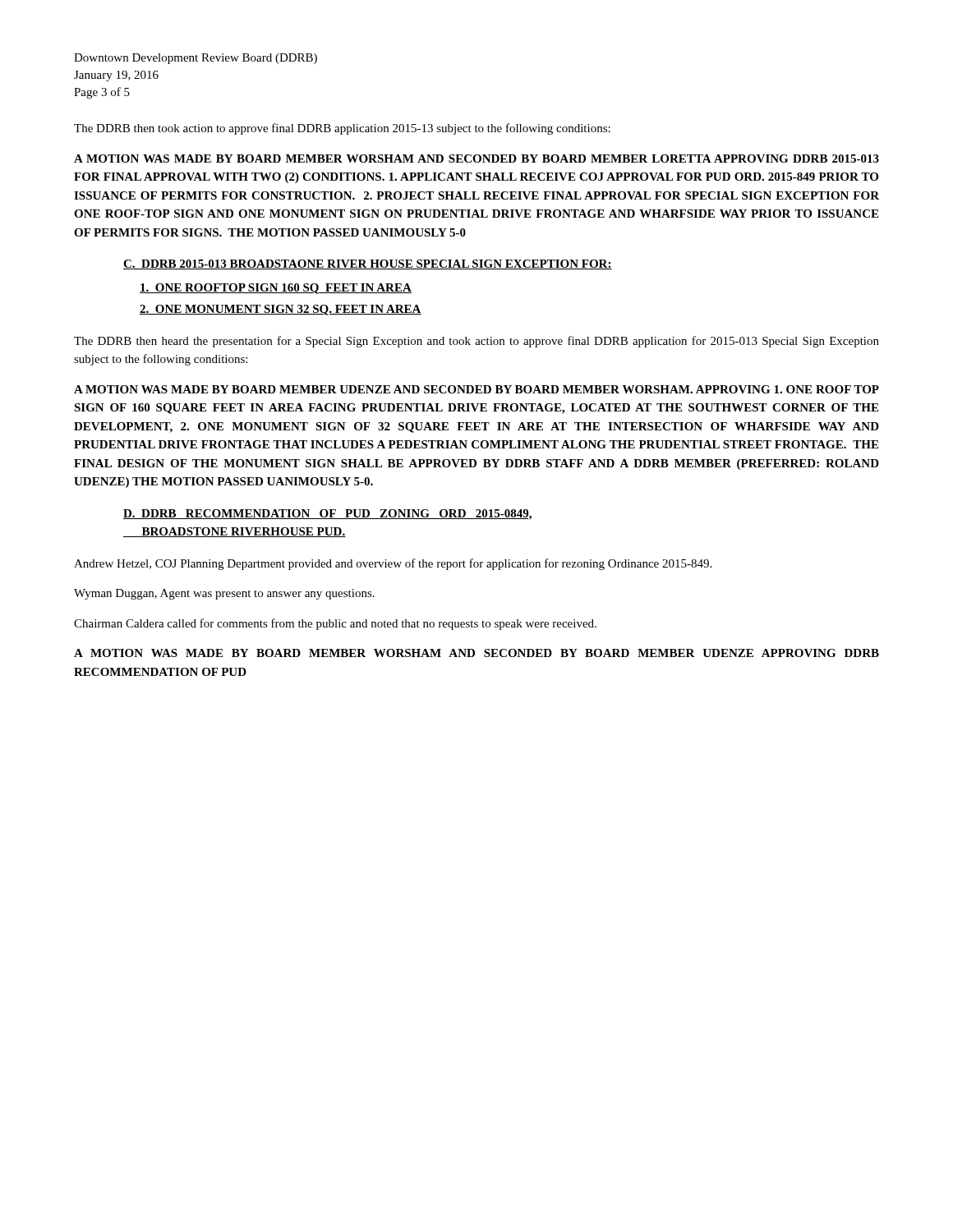Screen dimensions: 1232x953
Task: Where is the section header that starts "C. DDRB 2015-013 BROADSTAONE RIVER HOUSE SPECIAL SIGN"?
Action: tap(367, 264)
